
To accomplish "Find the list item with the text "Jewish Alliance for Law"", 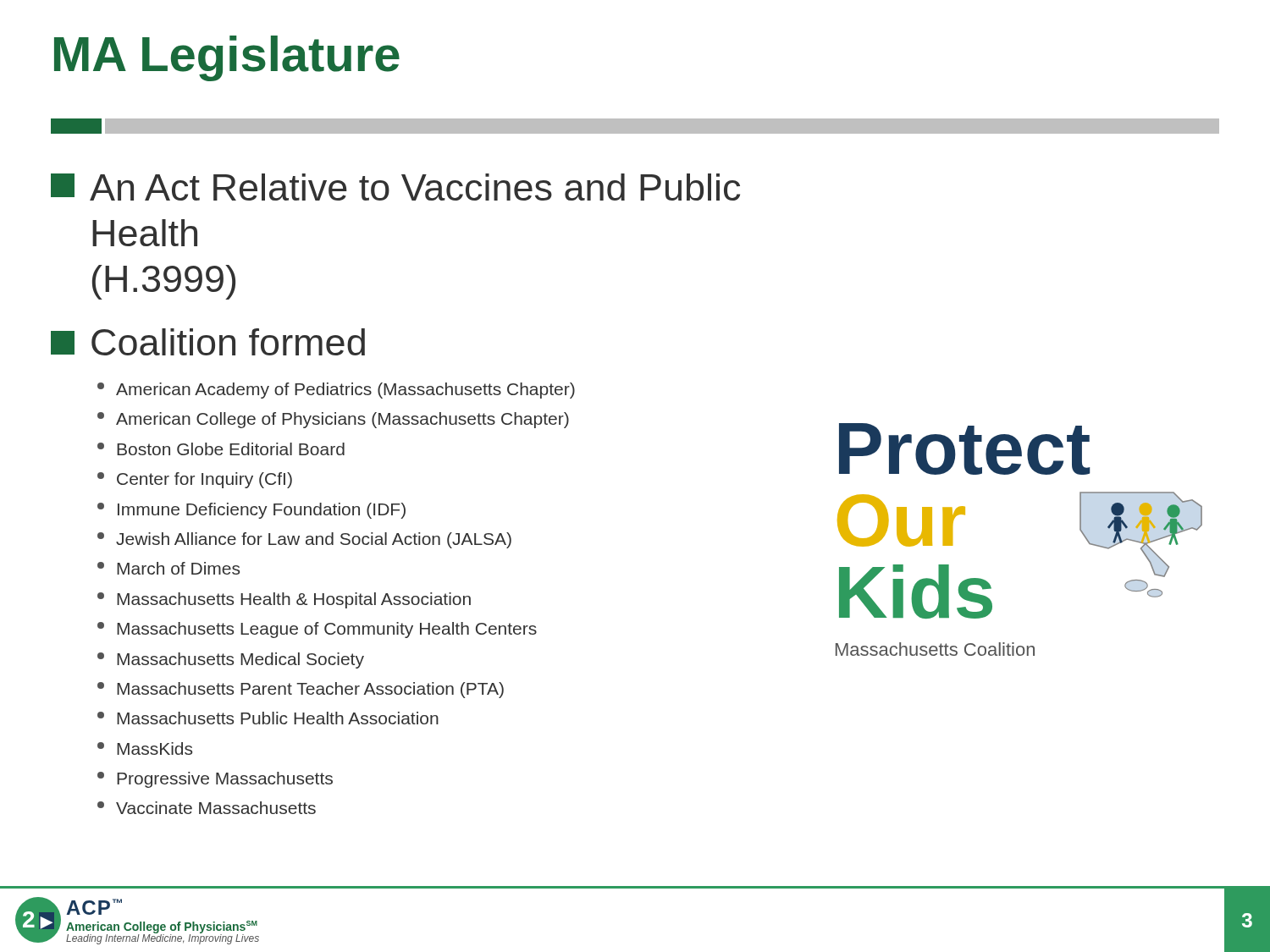I will [x=305, y=539].
